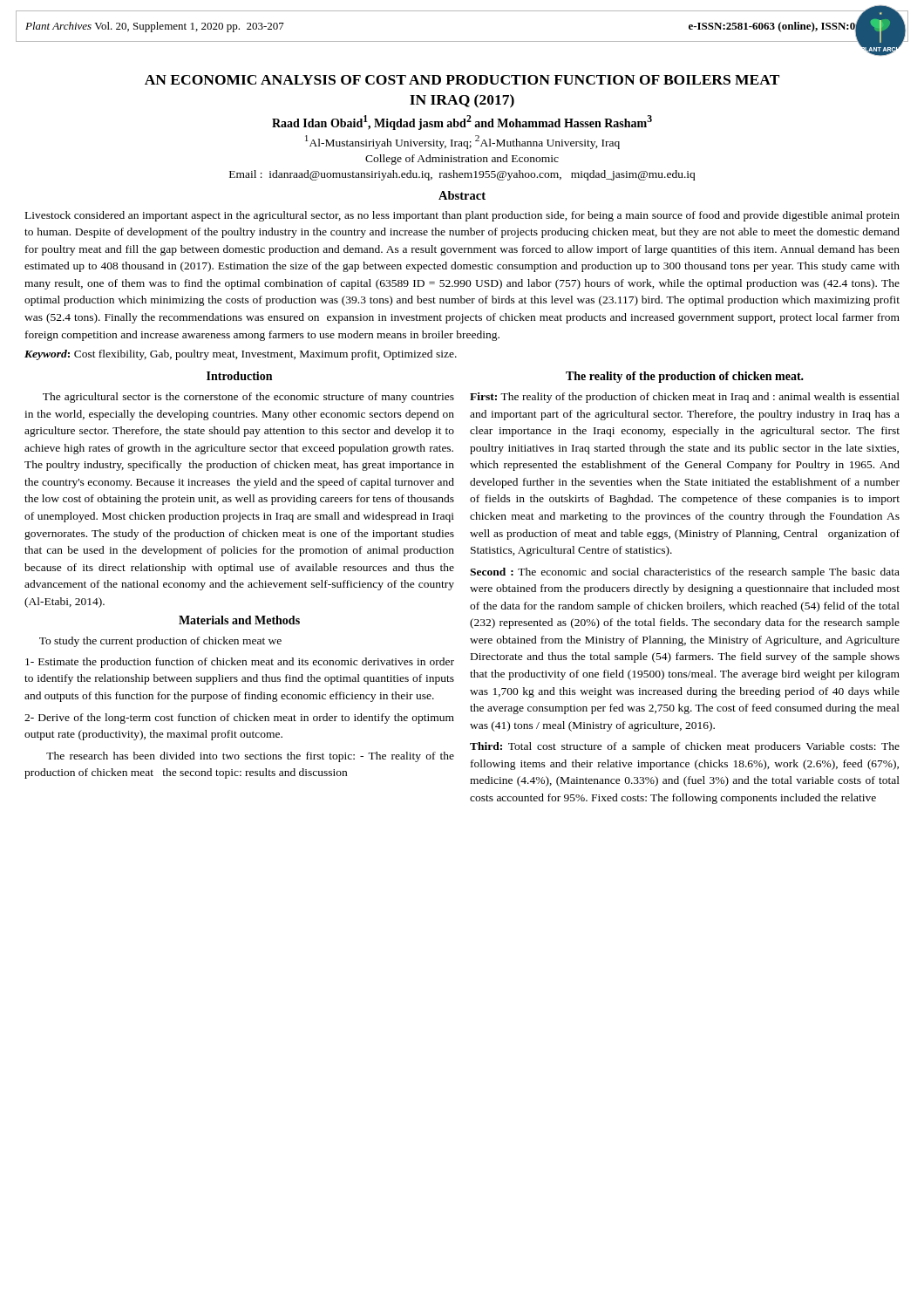This screenshot has width=924, height=1308.
Task: Find the section header that reads "The reality of the"
Action: [685, 376]
